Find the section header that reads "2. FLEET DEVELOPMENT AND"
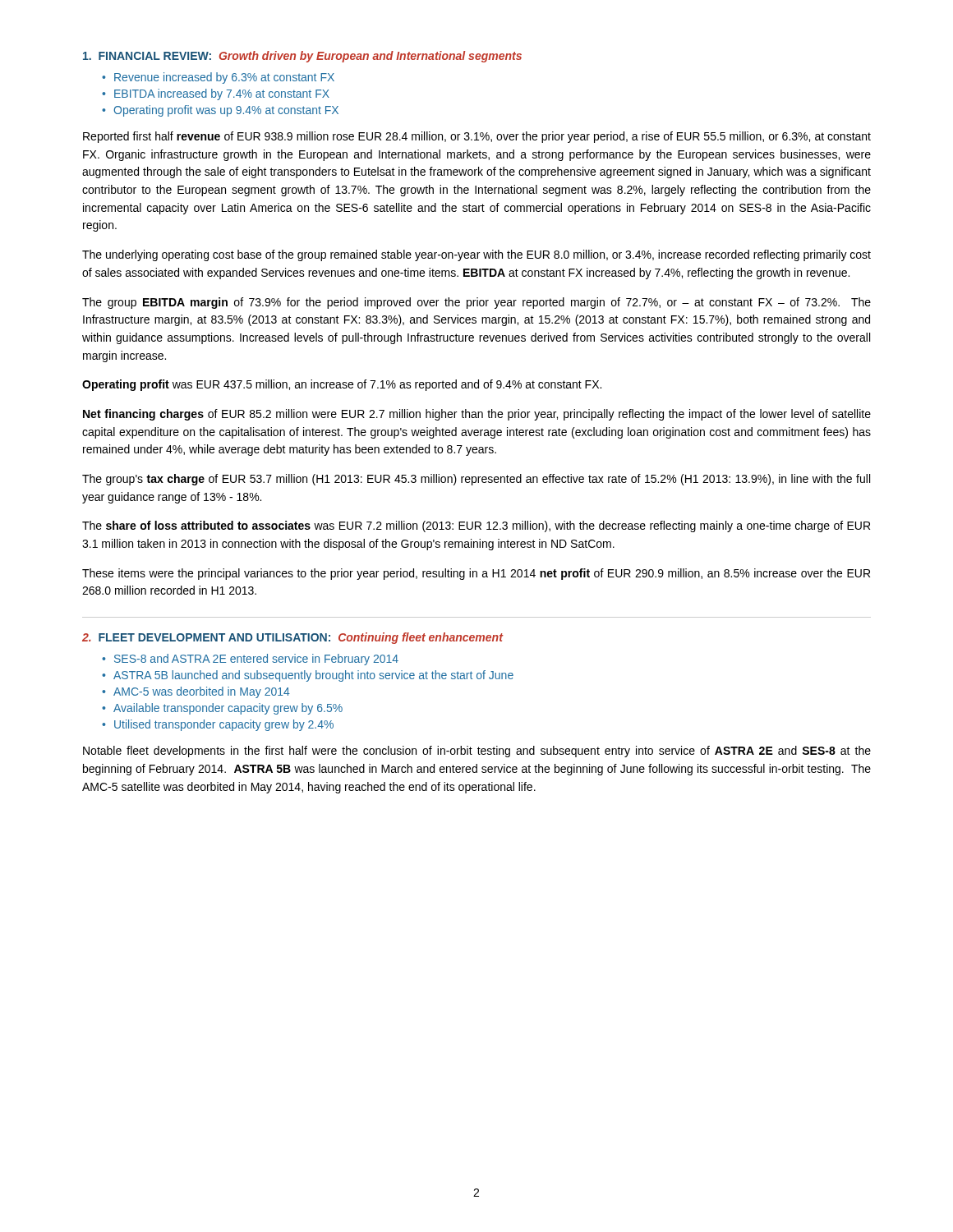The width and height of the screenshot is (953, 1232). tap(292, 637)
